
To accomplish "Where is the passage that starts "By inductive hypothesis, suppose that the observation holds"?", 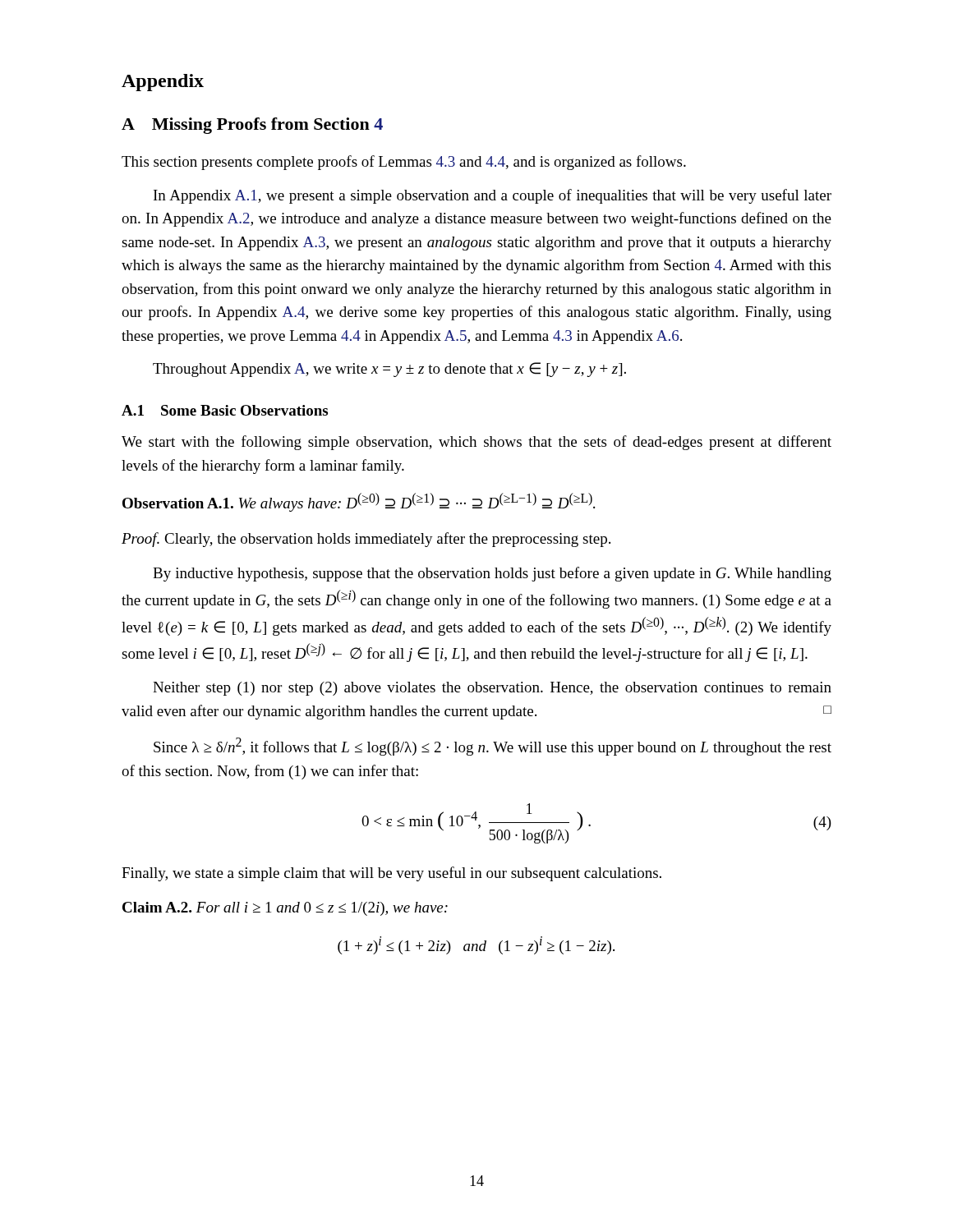I will tap(476, 614).
